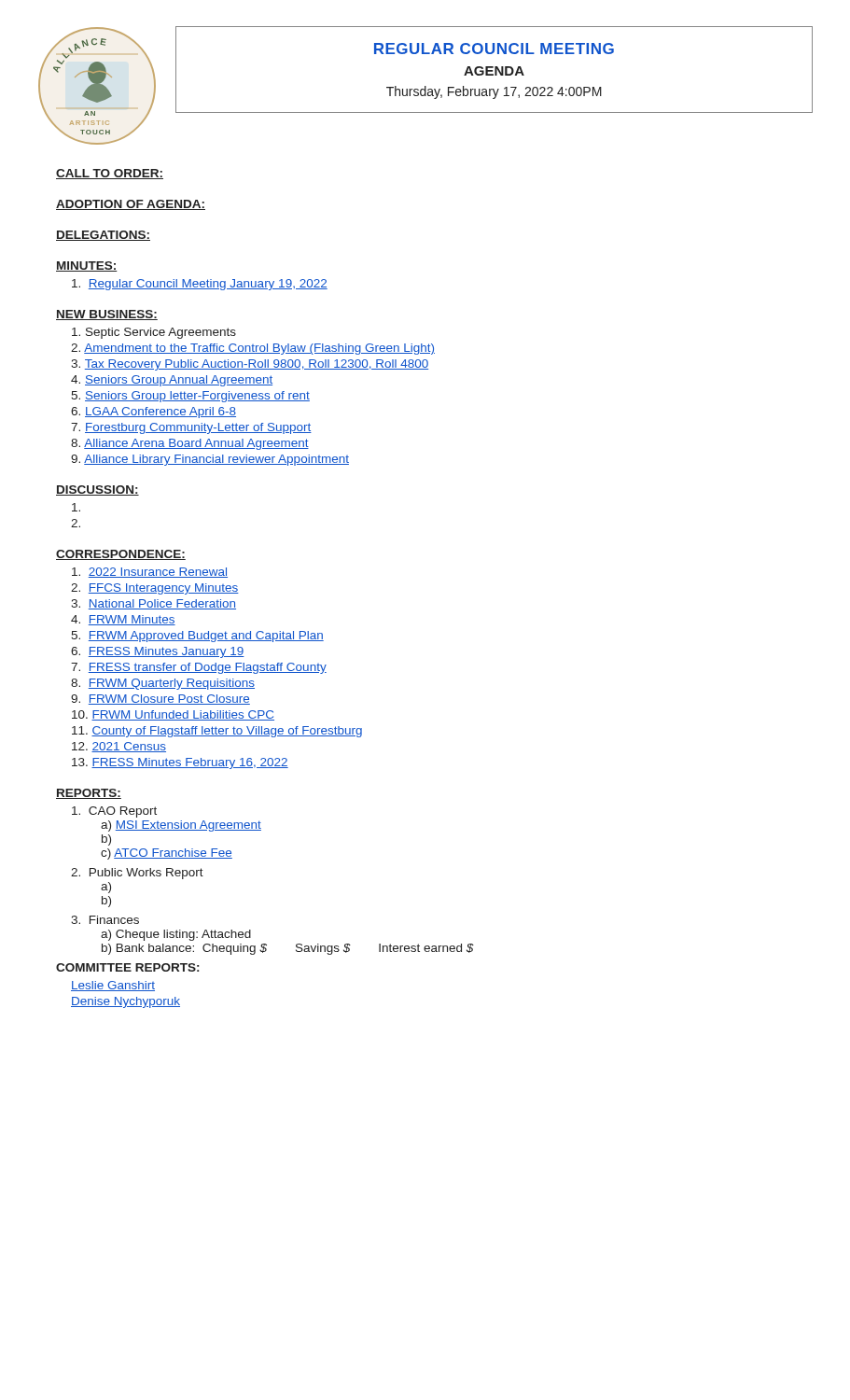Click where it says "Septic Service Agreements"
The height and width of the screenshot is (1400, 850).
[154, 332]
